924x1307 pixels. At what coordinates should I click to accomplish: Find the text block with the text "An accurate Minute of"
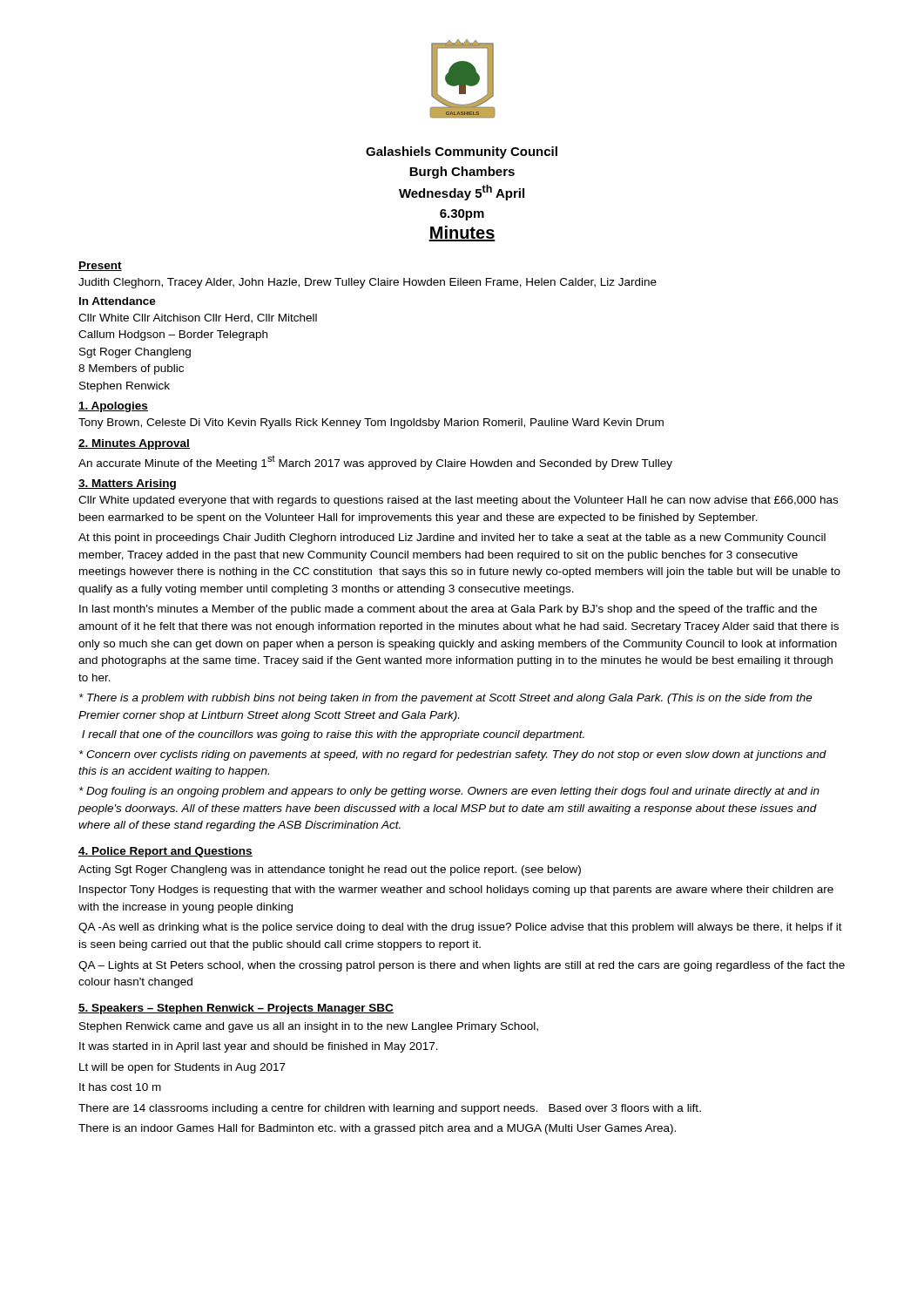coord(375,461)
